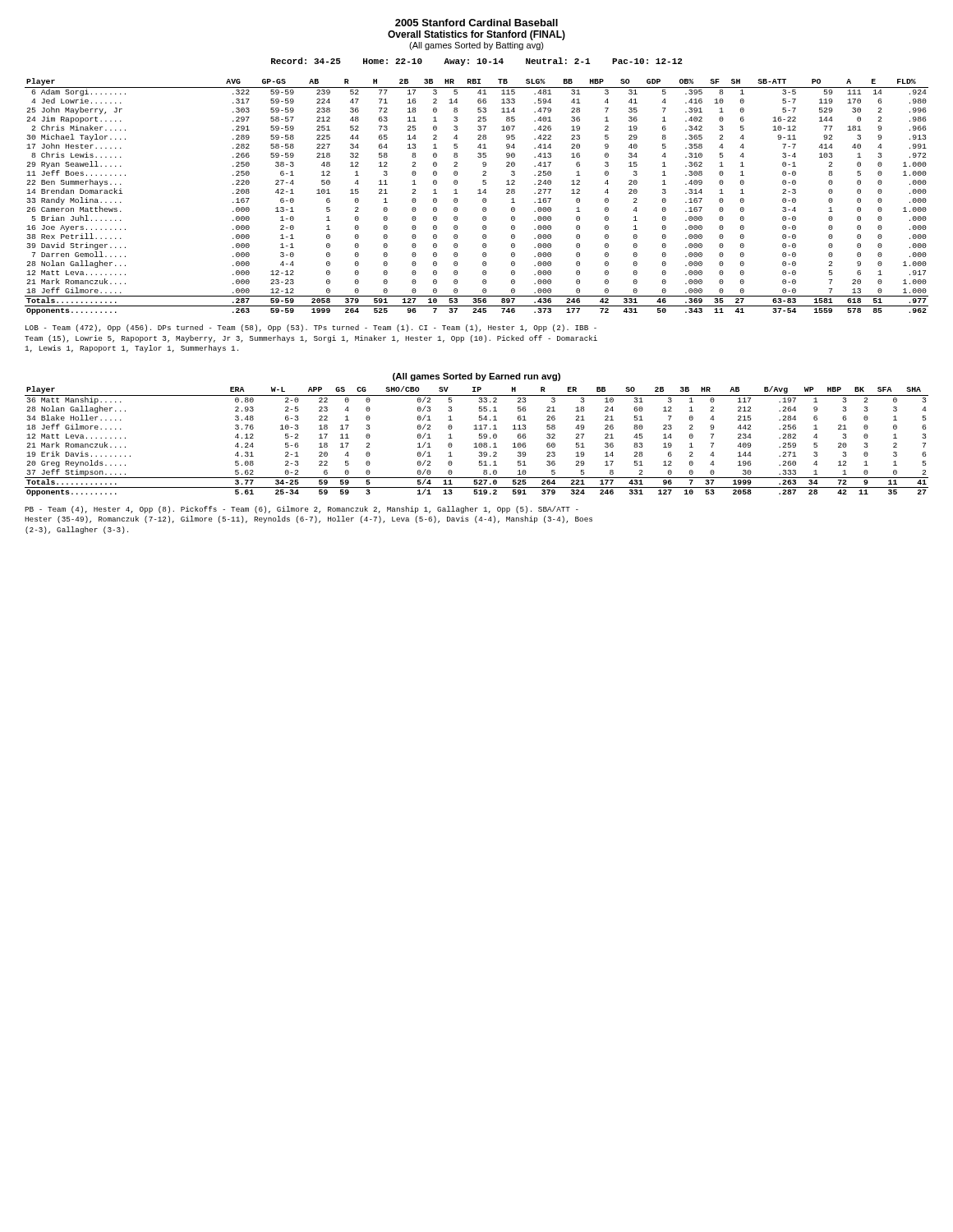This screenshot has width=953, height=1232.
Task: Click the section header that begins "(All games Sorted by Earned run"
Action: coord(476,376)
